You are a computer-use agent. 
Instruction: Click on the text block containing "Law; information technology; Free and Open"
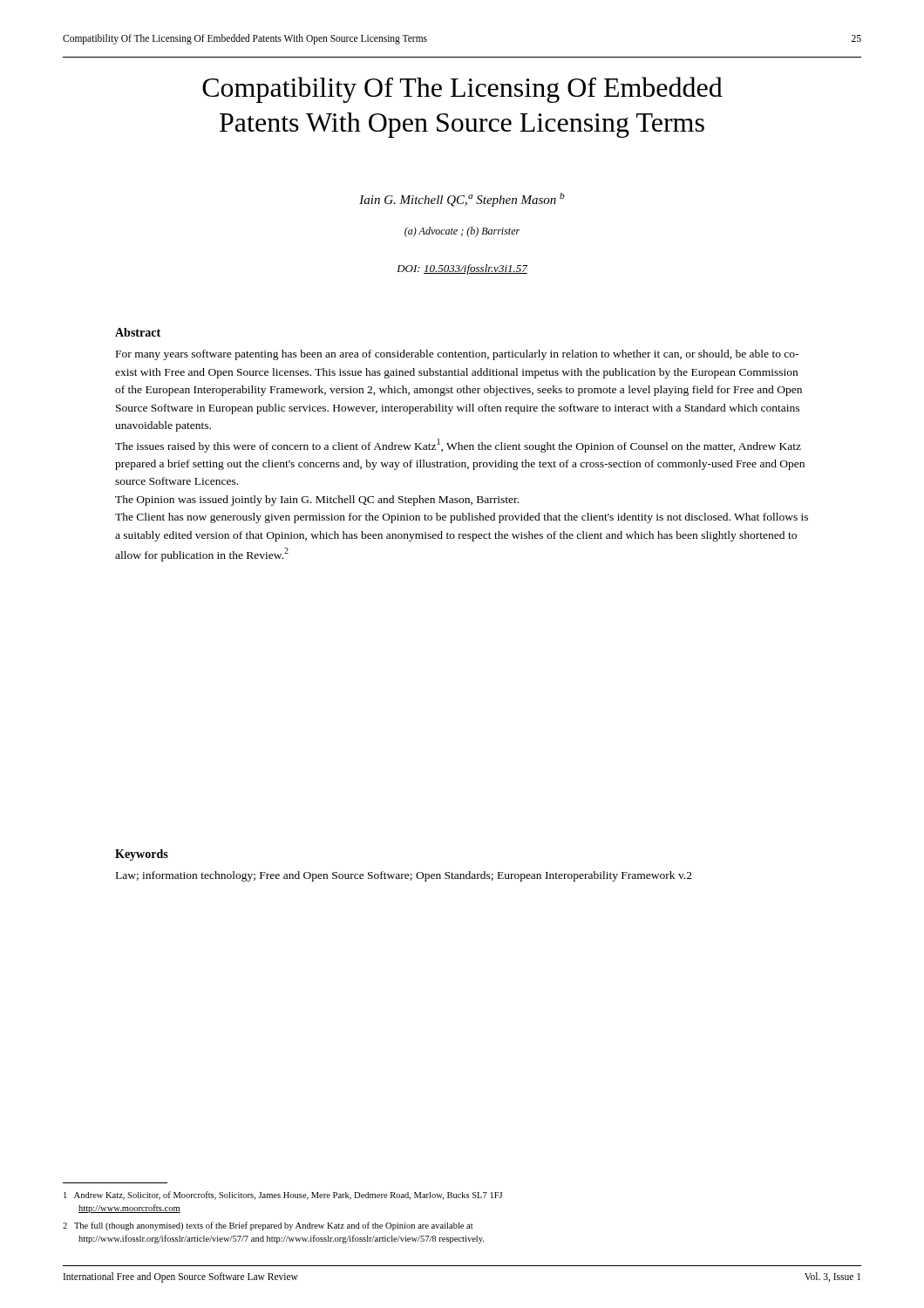pyautogui.click(x=404, y=875)
